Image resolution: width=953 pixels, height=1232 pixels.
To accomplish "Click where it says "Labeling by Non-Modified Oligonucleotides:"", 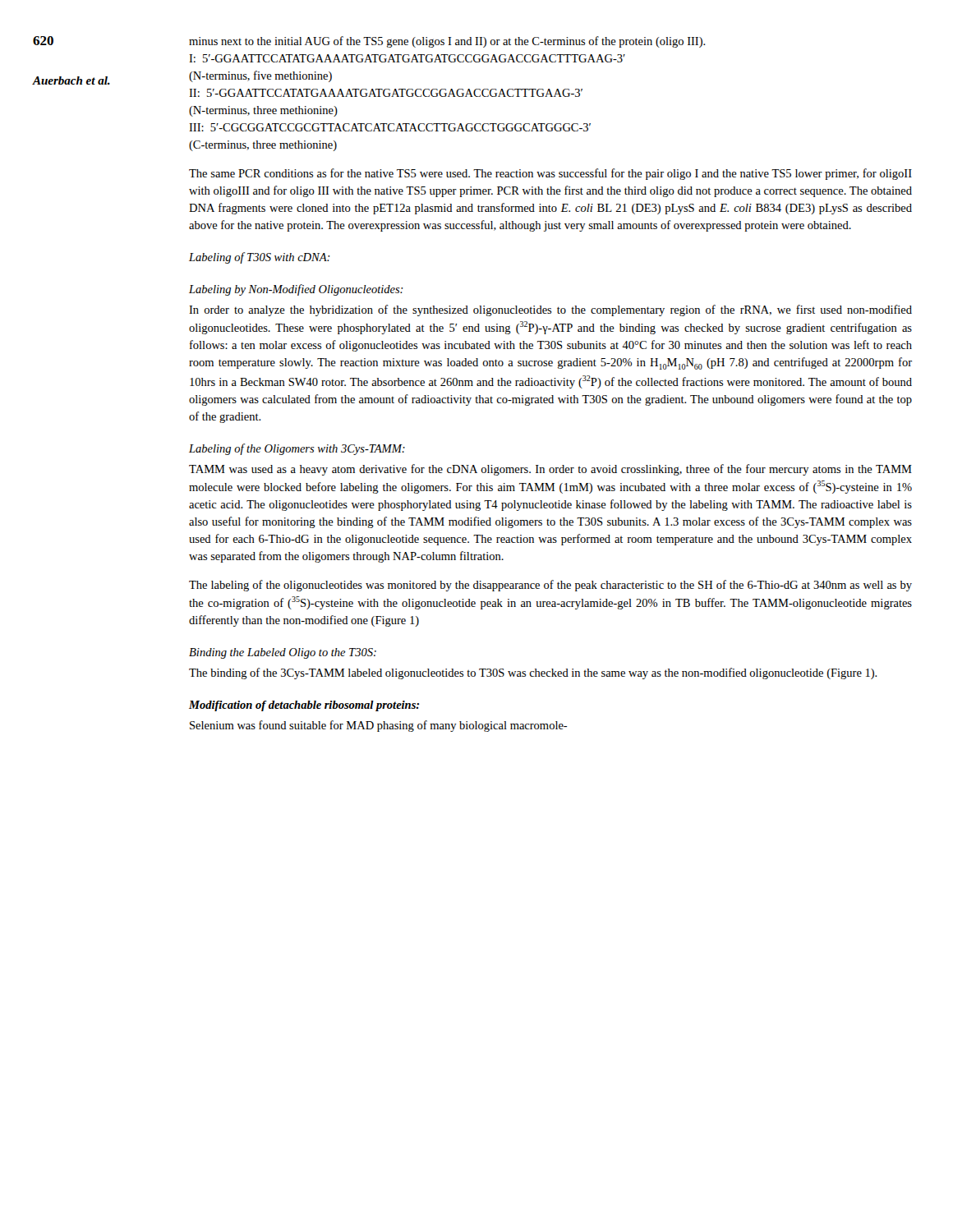I will pyautogui.click(x=296, y=289).
